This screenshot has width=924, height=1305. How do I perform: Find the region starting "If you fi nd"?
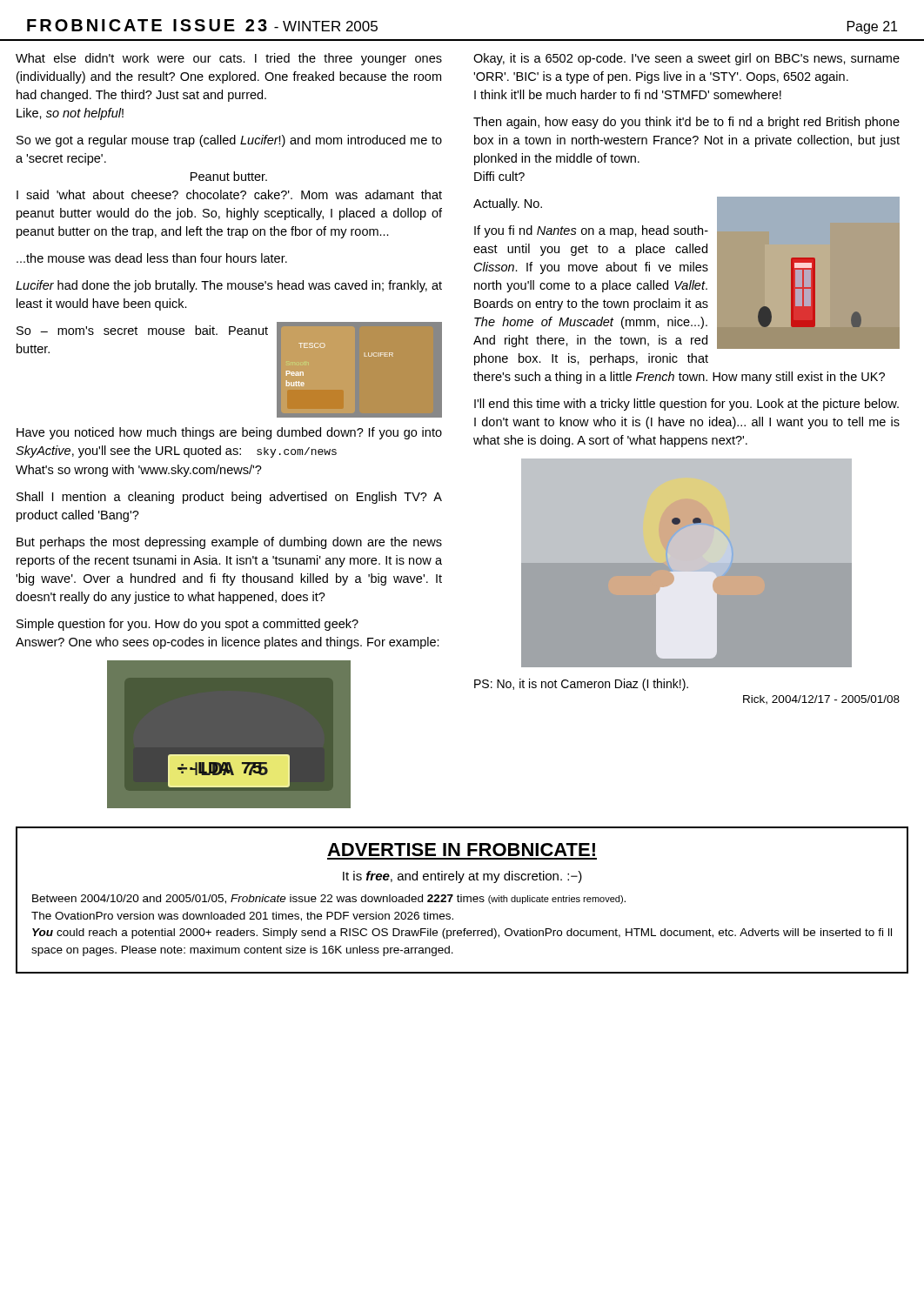point(679,304)
